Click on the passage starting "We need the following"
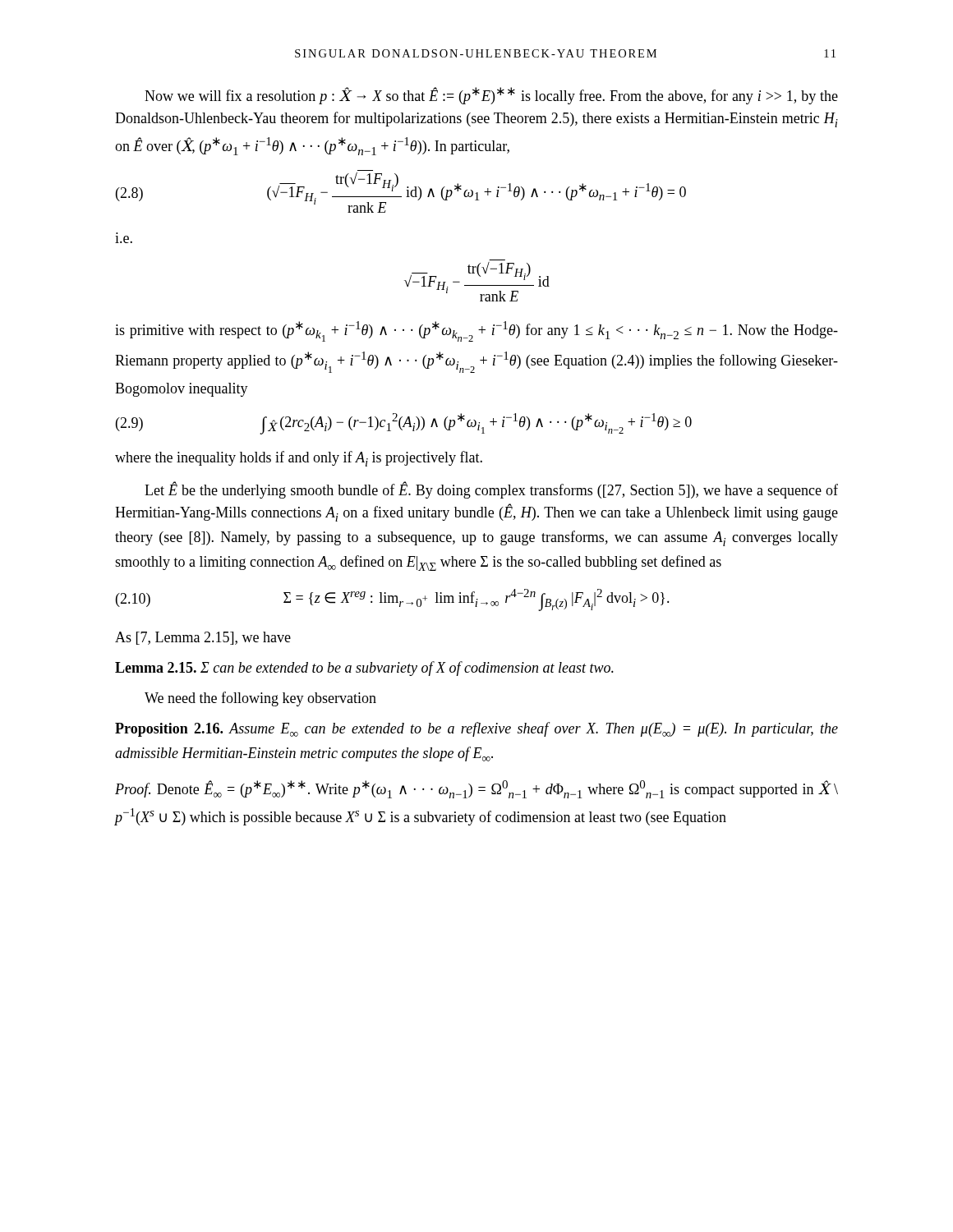The image size is (953, 1232). tap(260, 699)
